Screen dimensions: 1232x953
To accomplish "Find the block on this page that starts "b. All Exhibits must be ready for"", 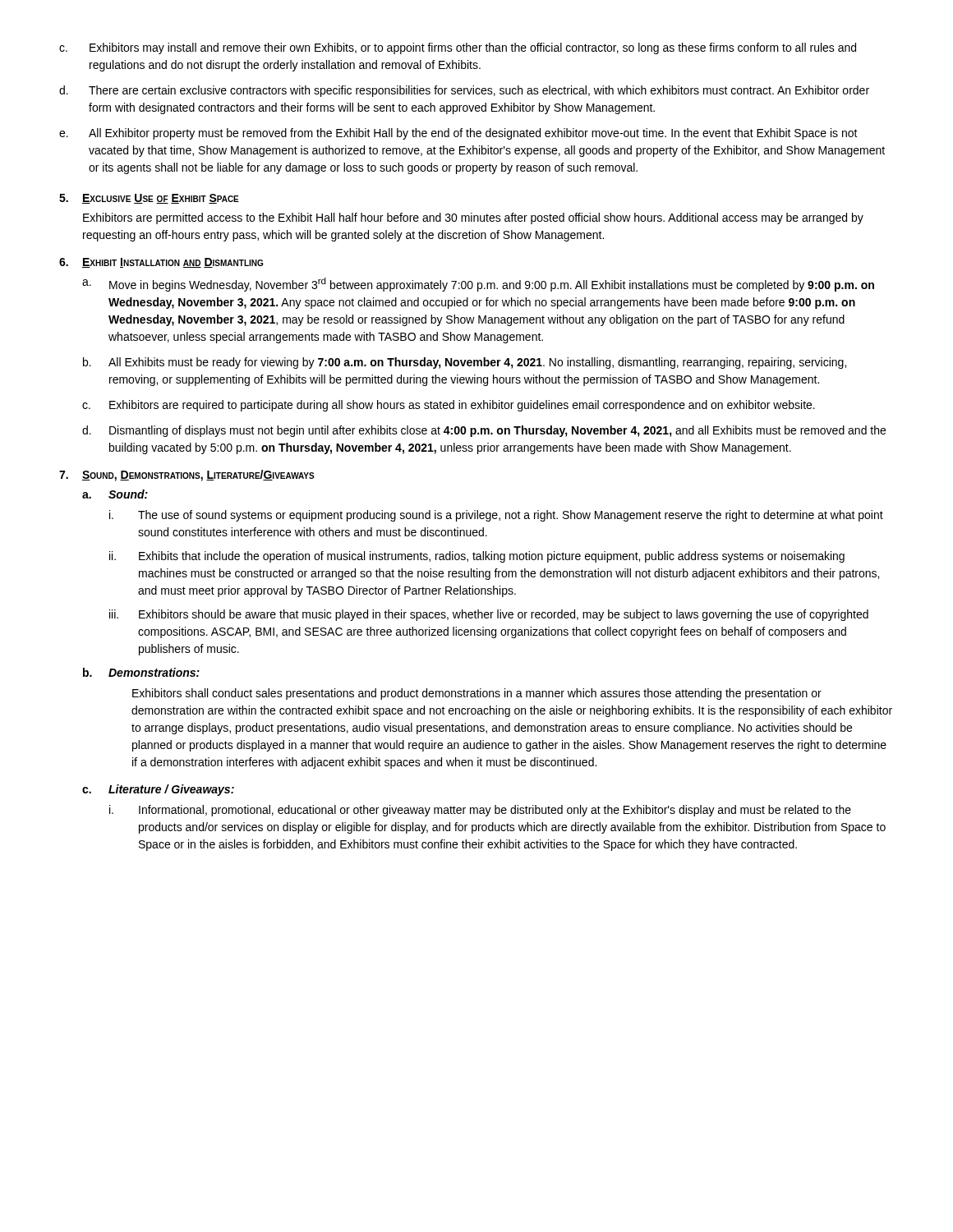I will [x=488, y=371].
